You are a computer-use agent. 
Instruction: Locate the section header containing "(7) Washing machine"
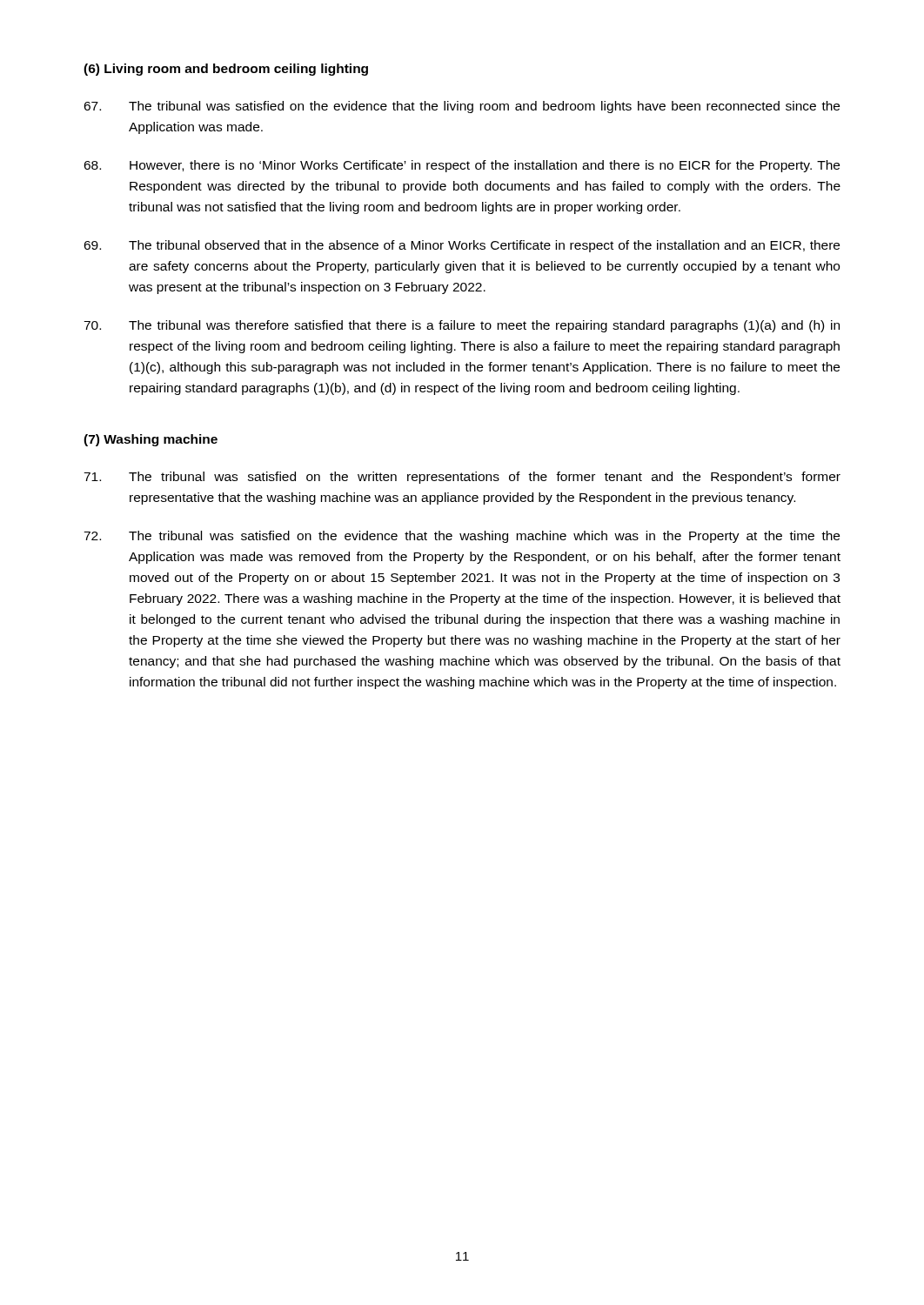click(x=151, y=439)
